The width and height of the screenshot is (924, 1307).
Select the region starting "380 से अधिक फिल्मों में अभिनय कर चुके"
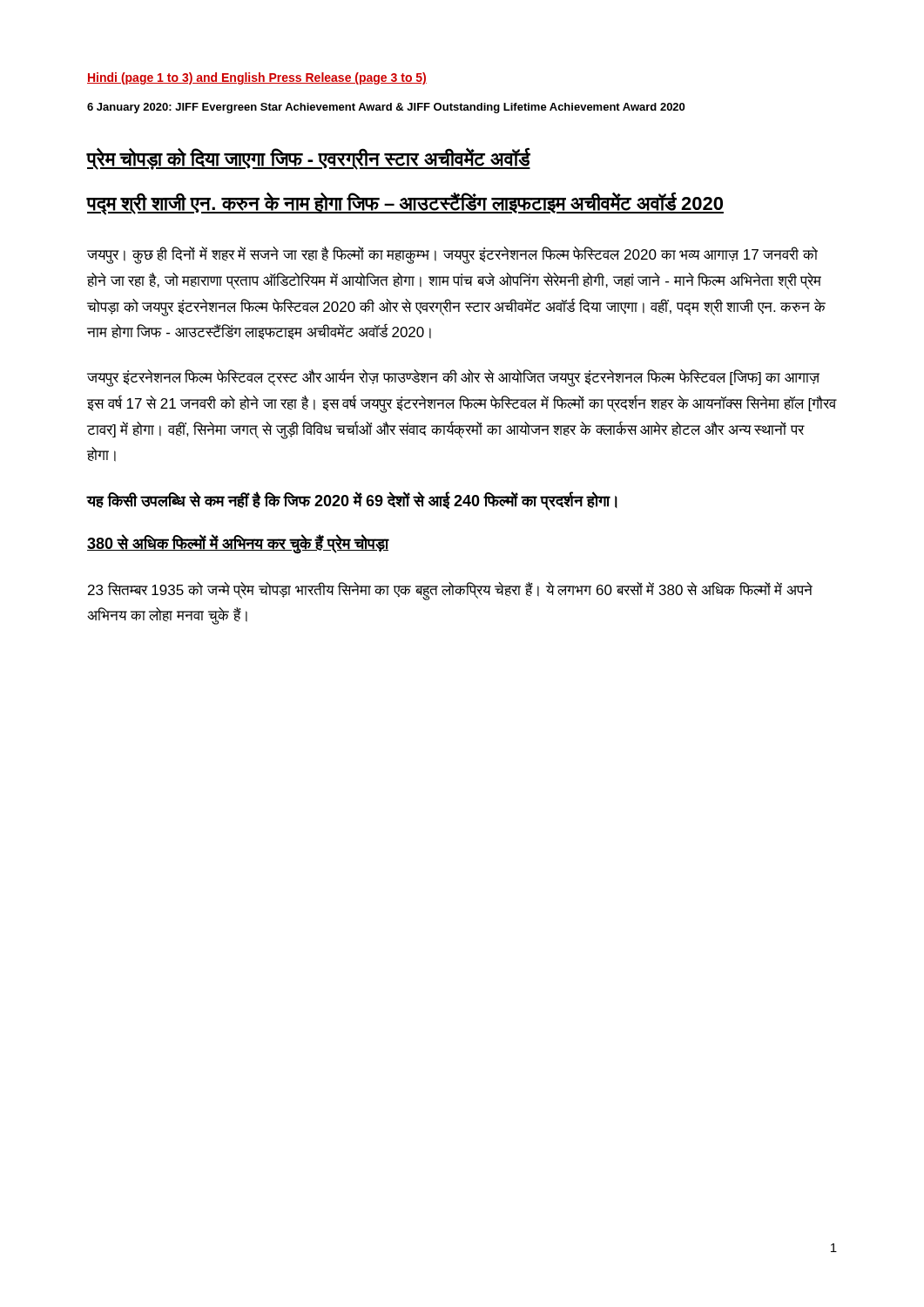pyautogui.click(x=238, y=544)
